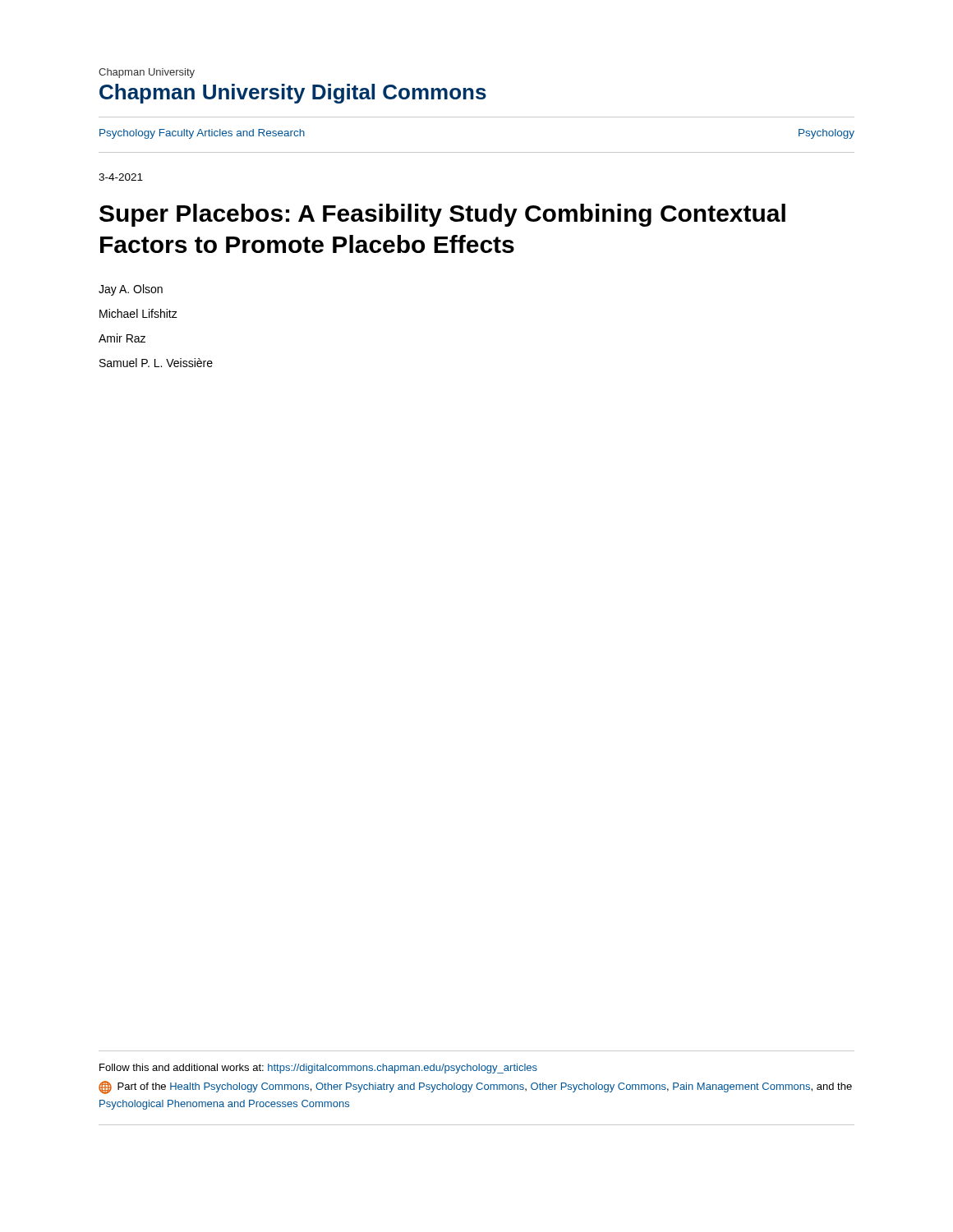
Task: Navigate to the element starting "Super Placebos: A Feasibility Study Combining"
Action: click(x=443, y=229)
